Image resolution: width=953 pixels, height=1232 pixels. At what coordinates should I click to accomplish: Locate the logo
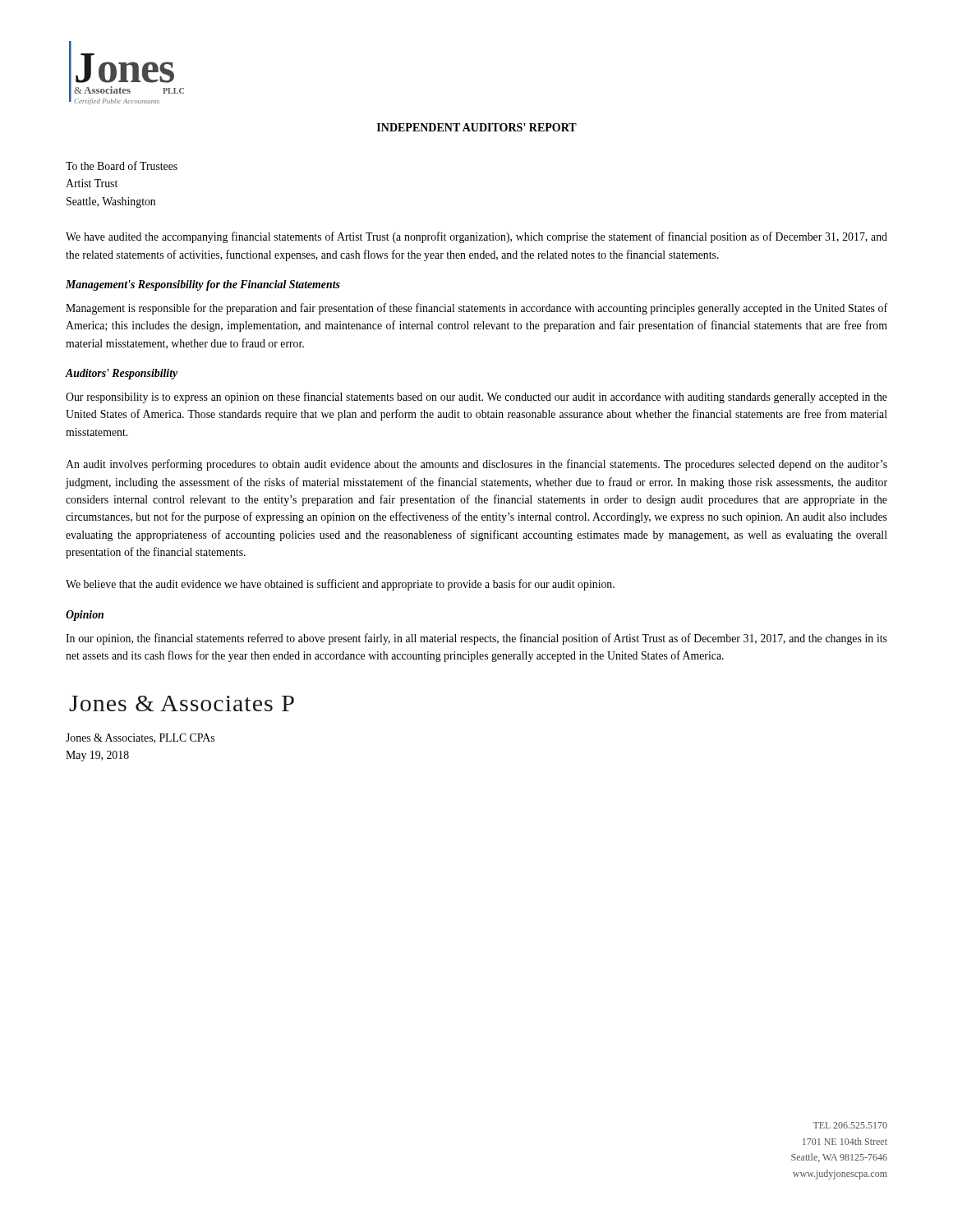pos(148,74)
